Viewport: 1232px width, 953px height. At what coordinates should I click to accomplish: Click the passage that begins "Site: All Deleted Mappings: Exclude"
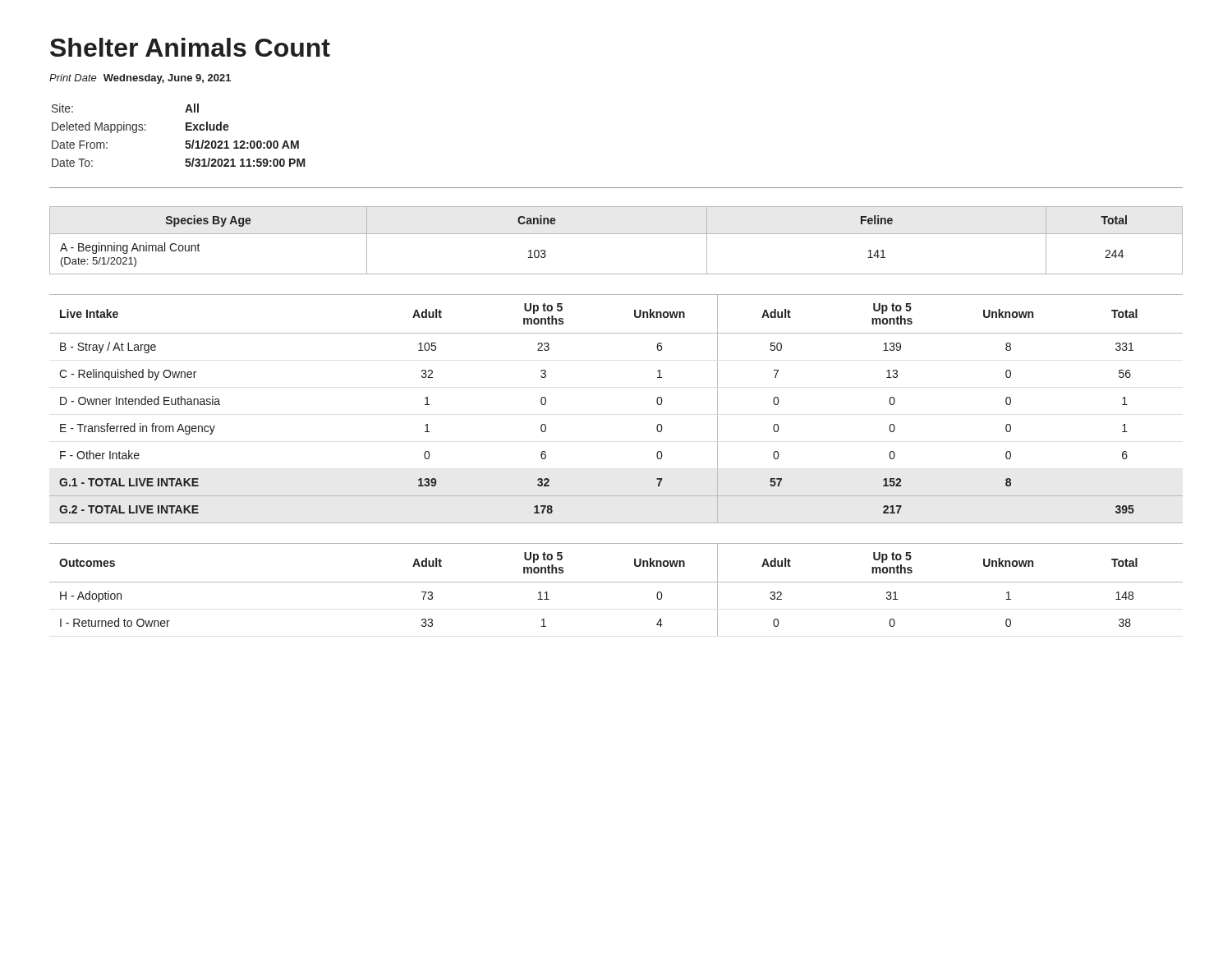[179, 136]
